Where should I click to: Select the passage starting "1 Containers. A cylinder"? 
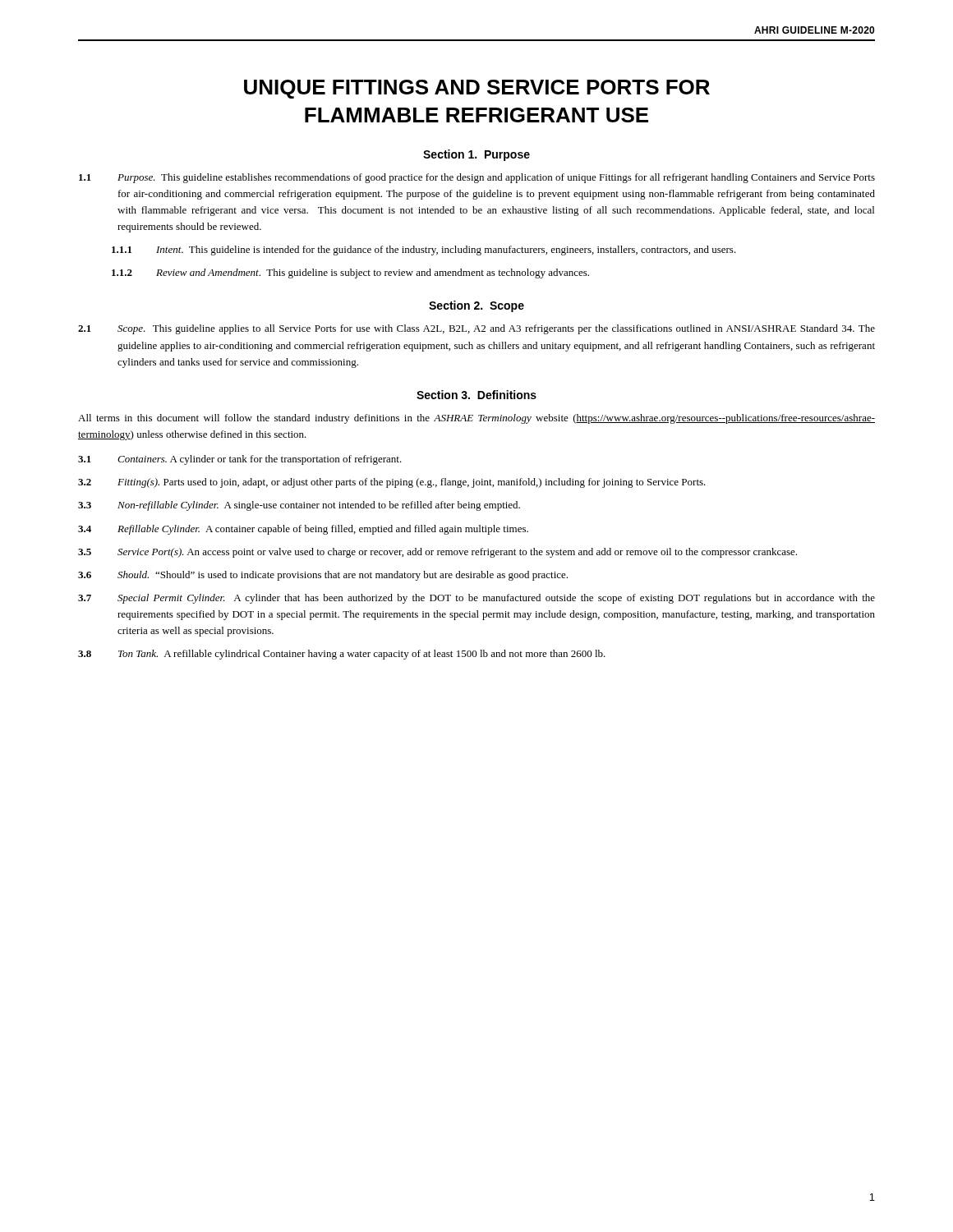point(240,460)
